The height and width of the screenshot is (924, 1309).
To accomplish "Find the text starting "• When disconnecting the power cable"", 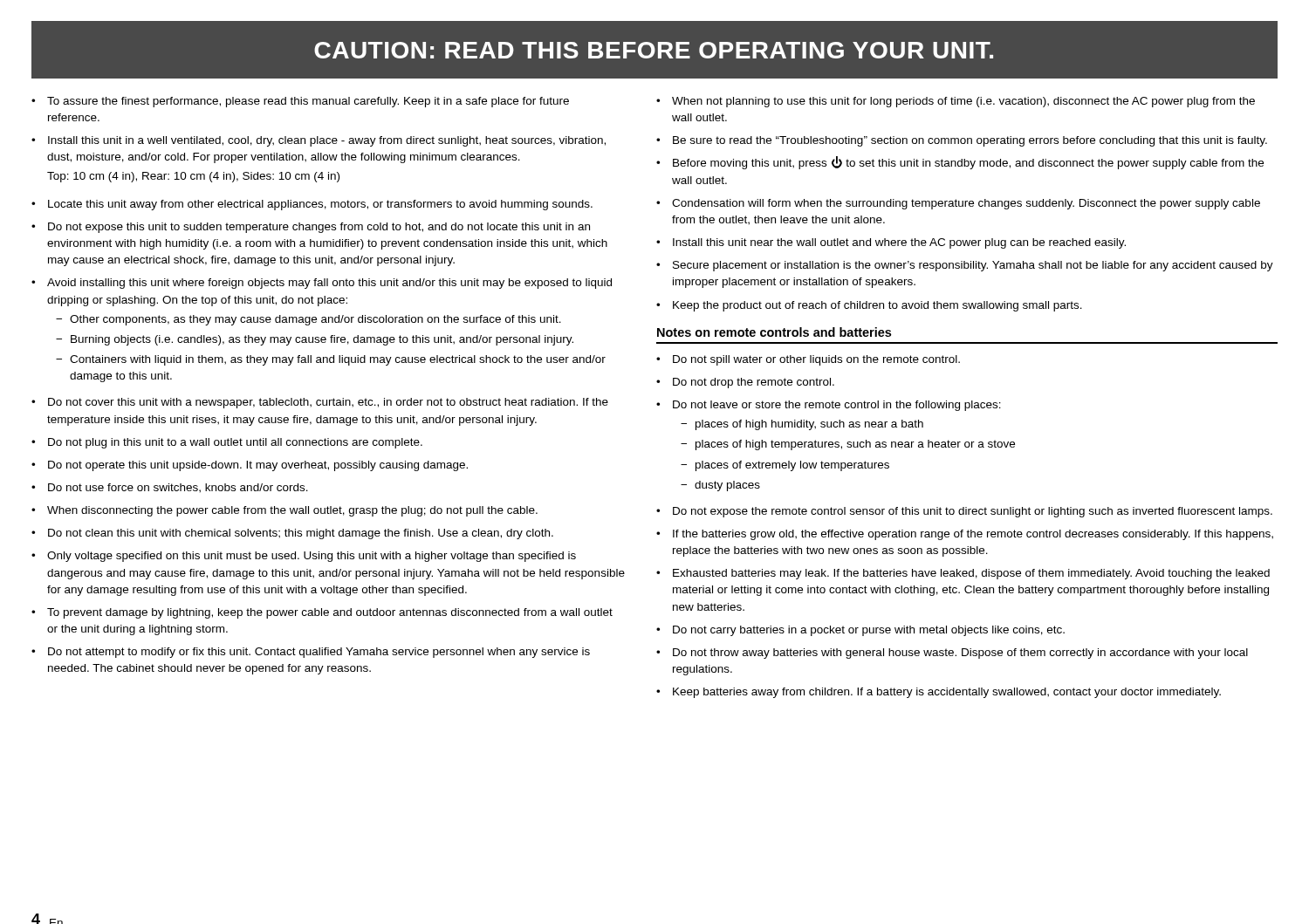I will [328, 510].
